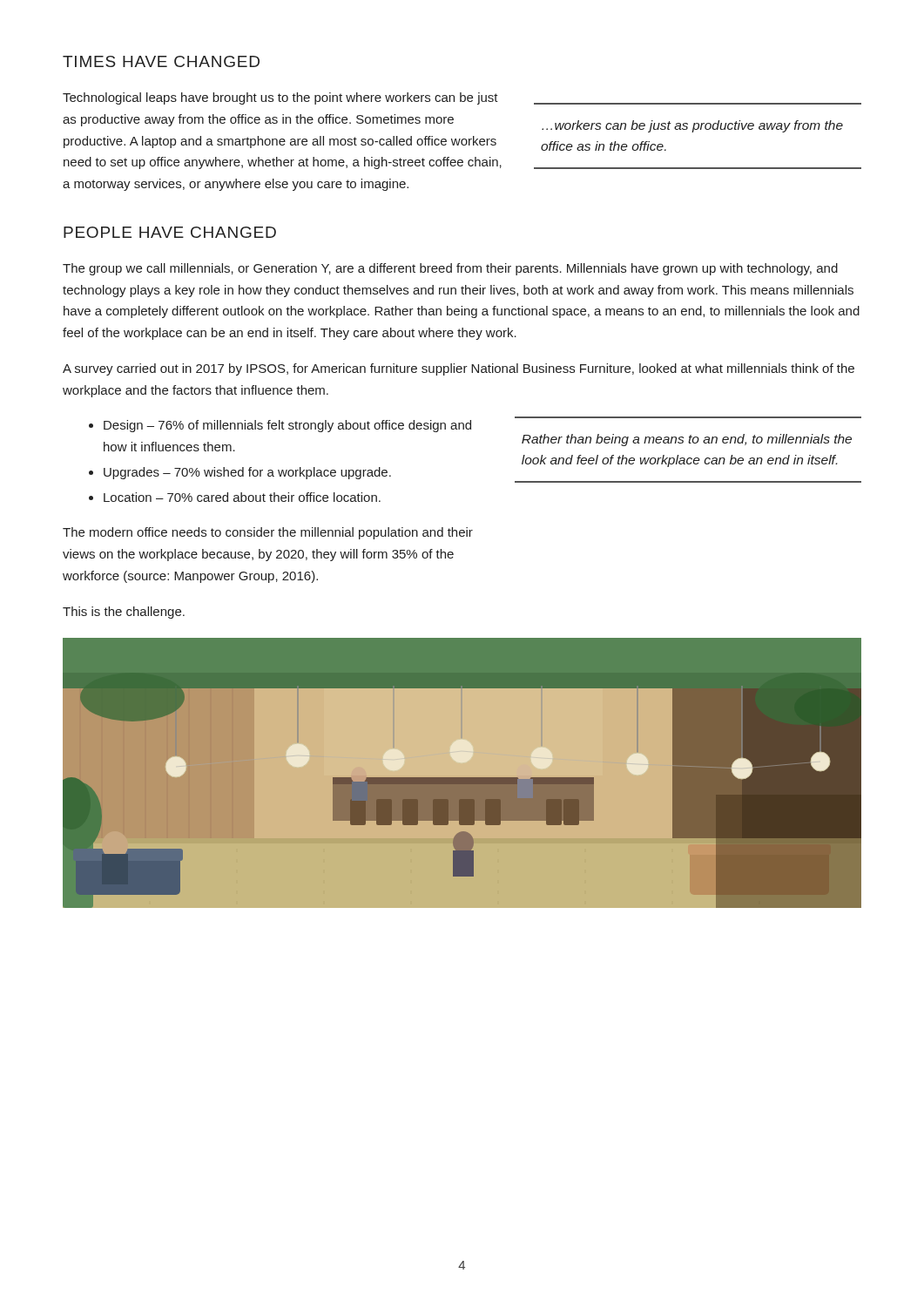Click on the section header with the text "PEOPLE HAVE CHANGED"
Screen dimensions: 1307x924
click(x=170, y=232)
